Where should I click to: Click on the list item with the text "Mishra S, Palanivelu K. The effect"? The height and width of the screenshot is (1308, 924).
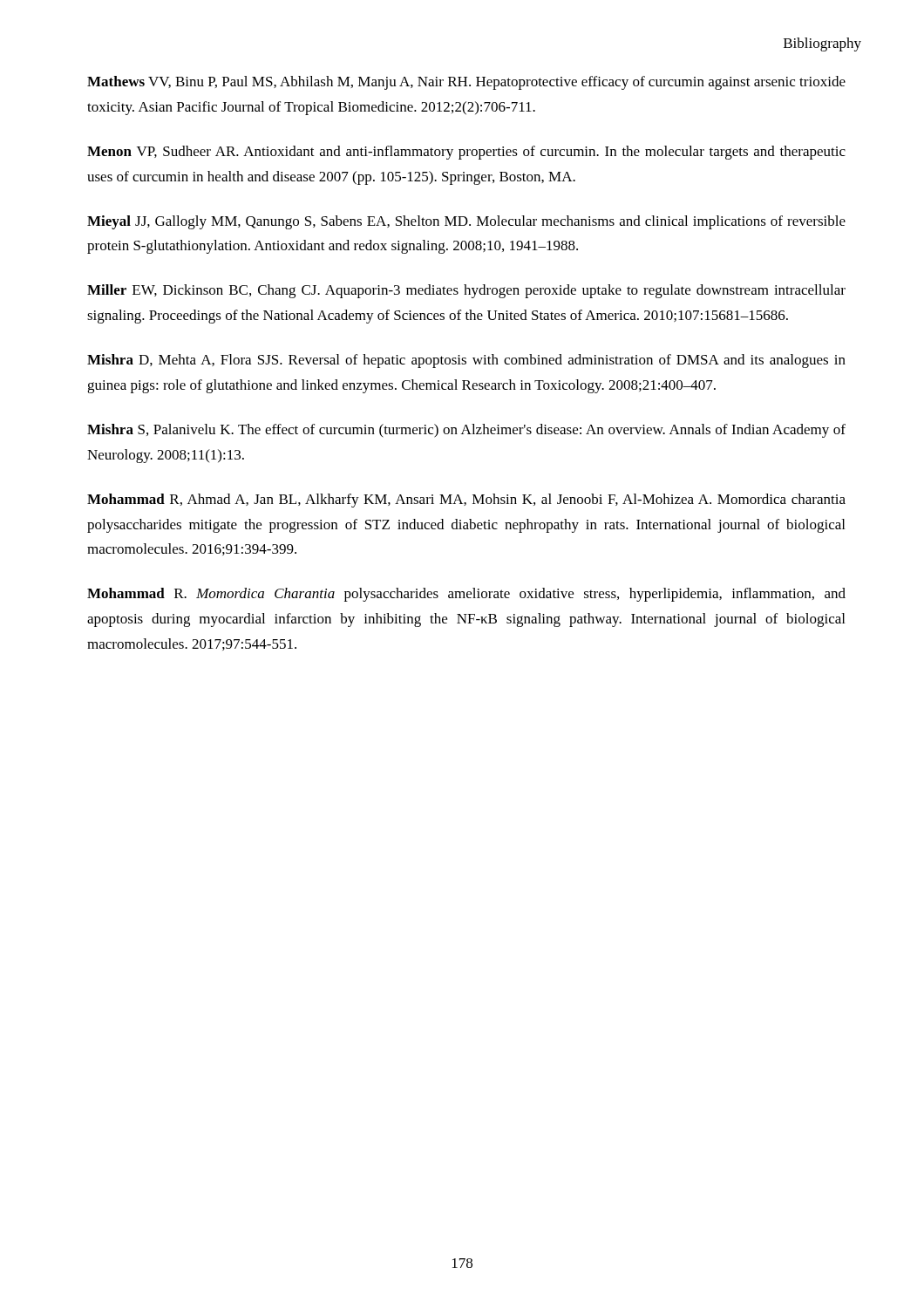pyautogui.click(x=466, y=442)
